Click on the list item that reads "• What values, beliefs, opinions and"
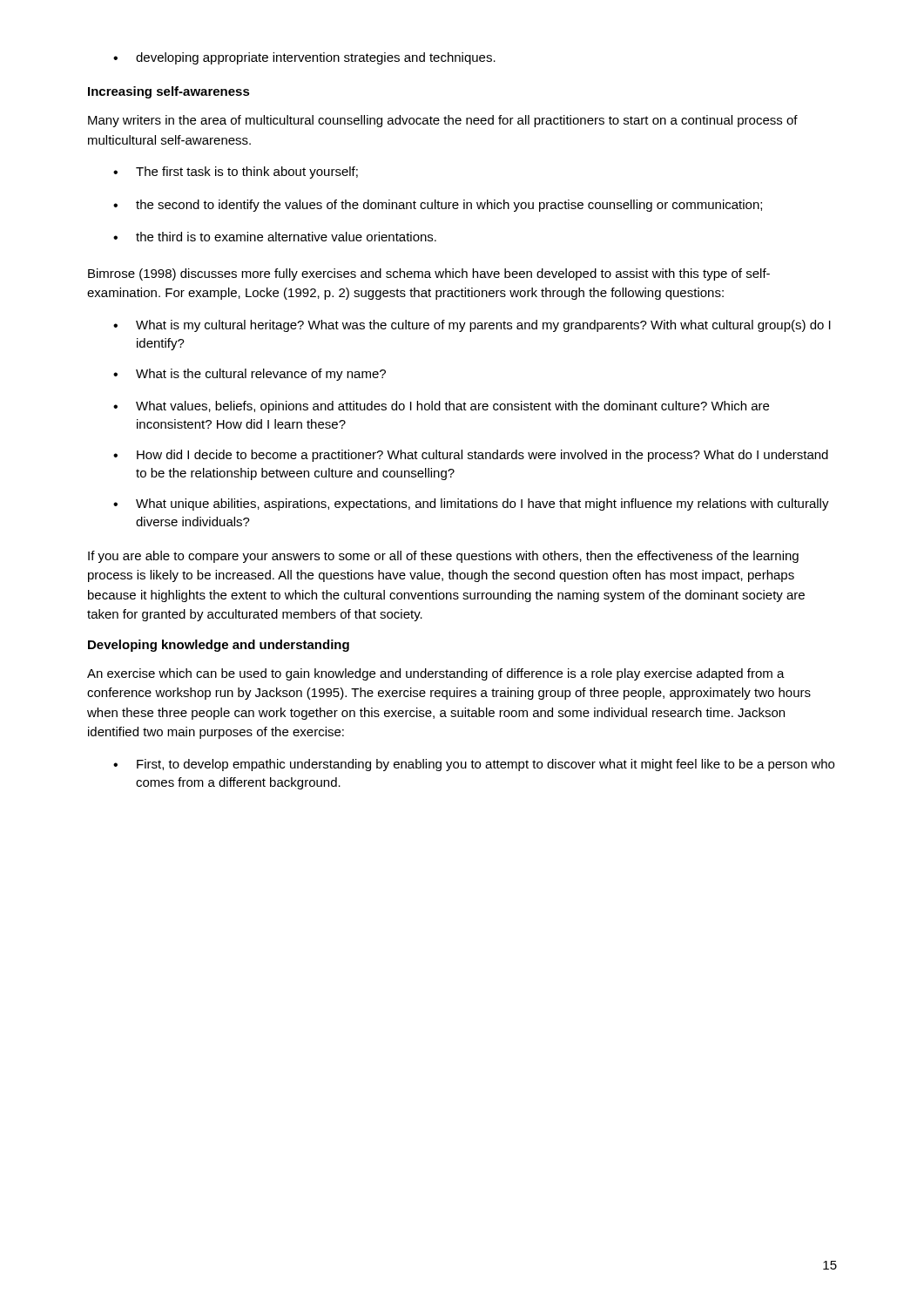 coord(475,415)
